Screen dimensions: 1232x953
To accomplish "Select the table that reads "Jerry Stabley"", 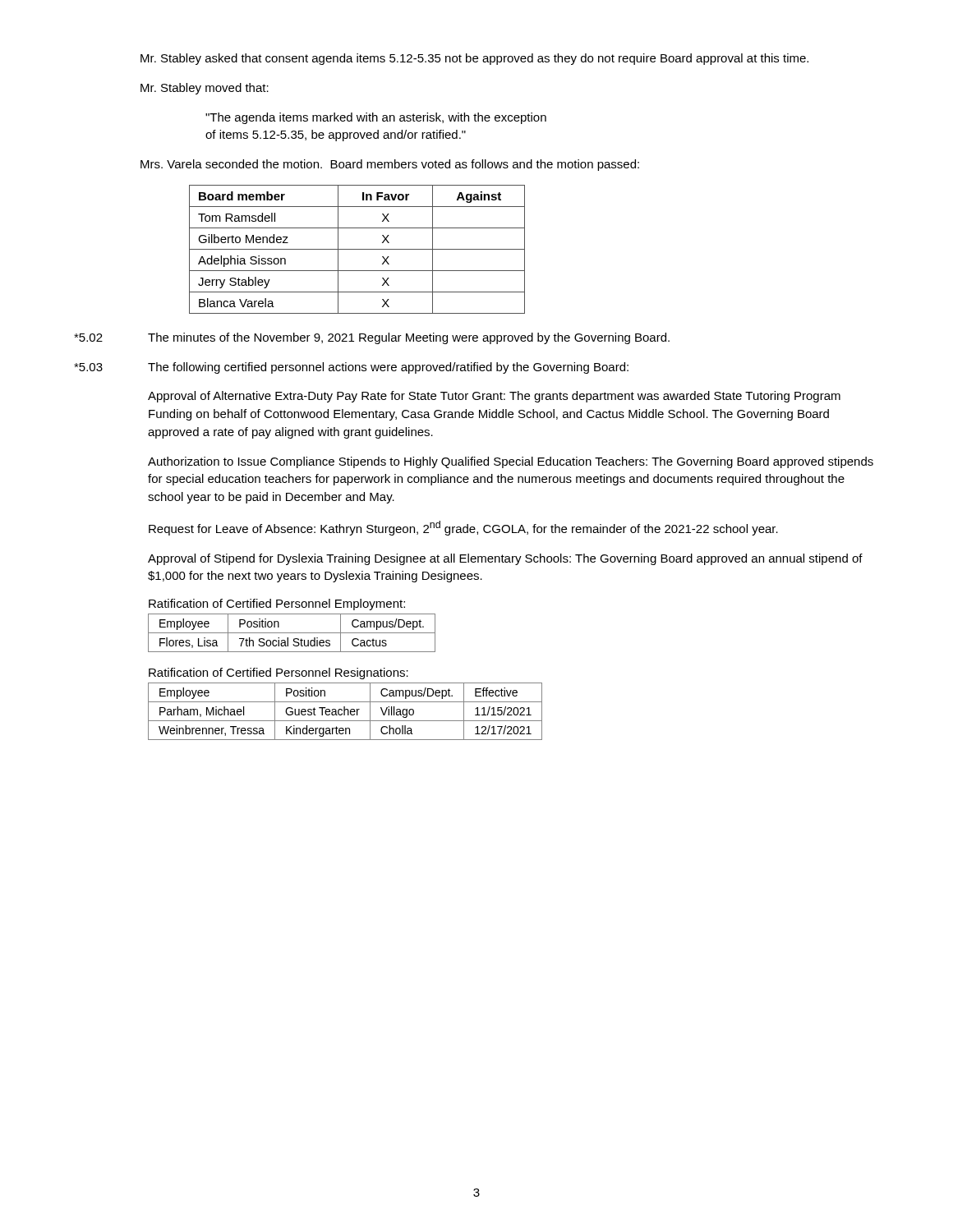I will [x=534, y=249].
